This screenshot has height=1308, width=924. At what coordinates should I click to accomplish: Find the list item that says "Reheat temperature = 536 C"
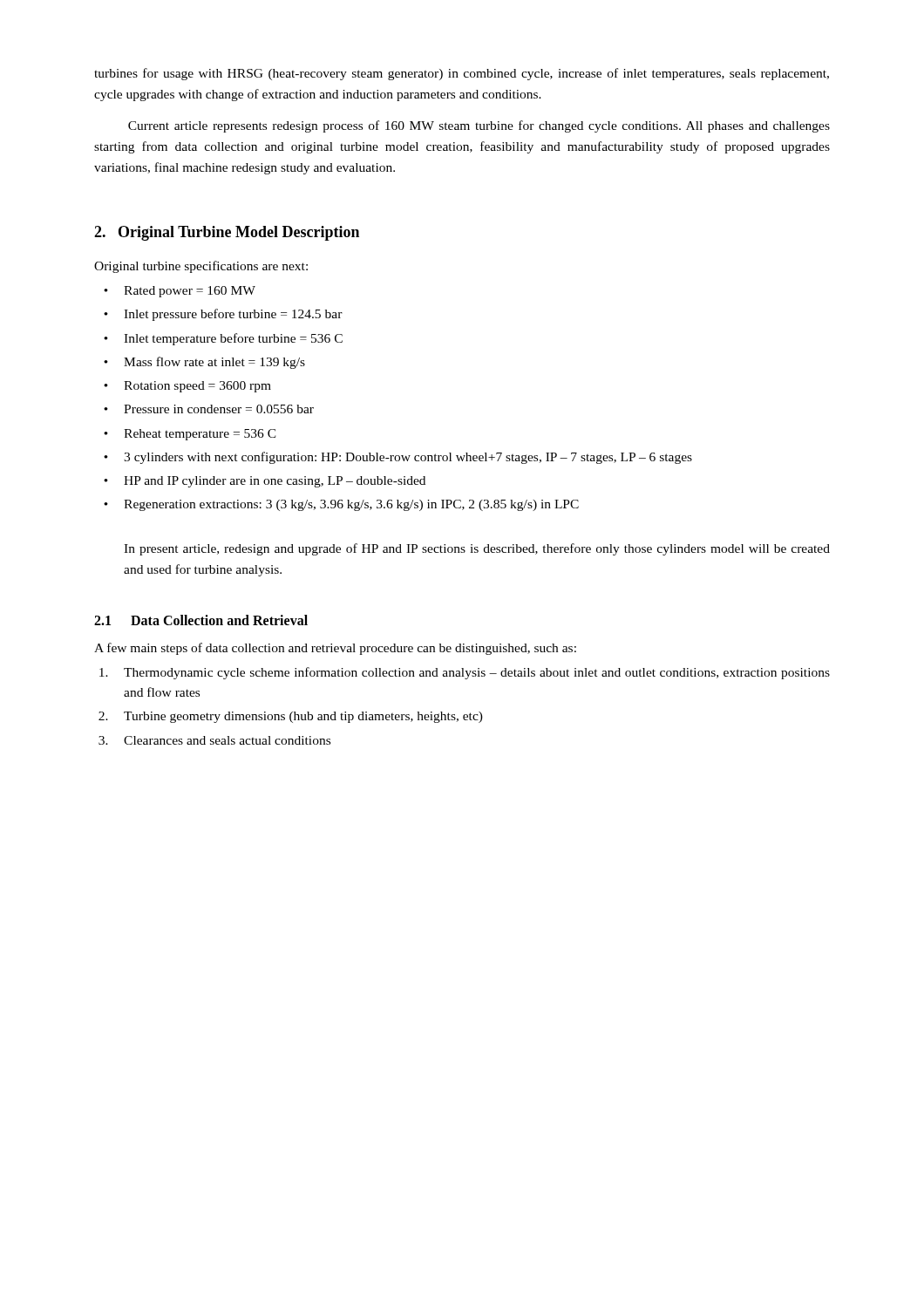[x=190, y=435]
